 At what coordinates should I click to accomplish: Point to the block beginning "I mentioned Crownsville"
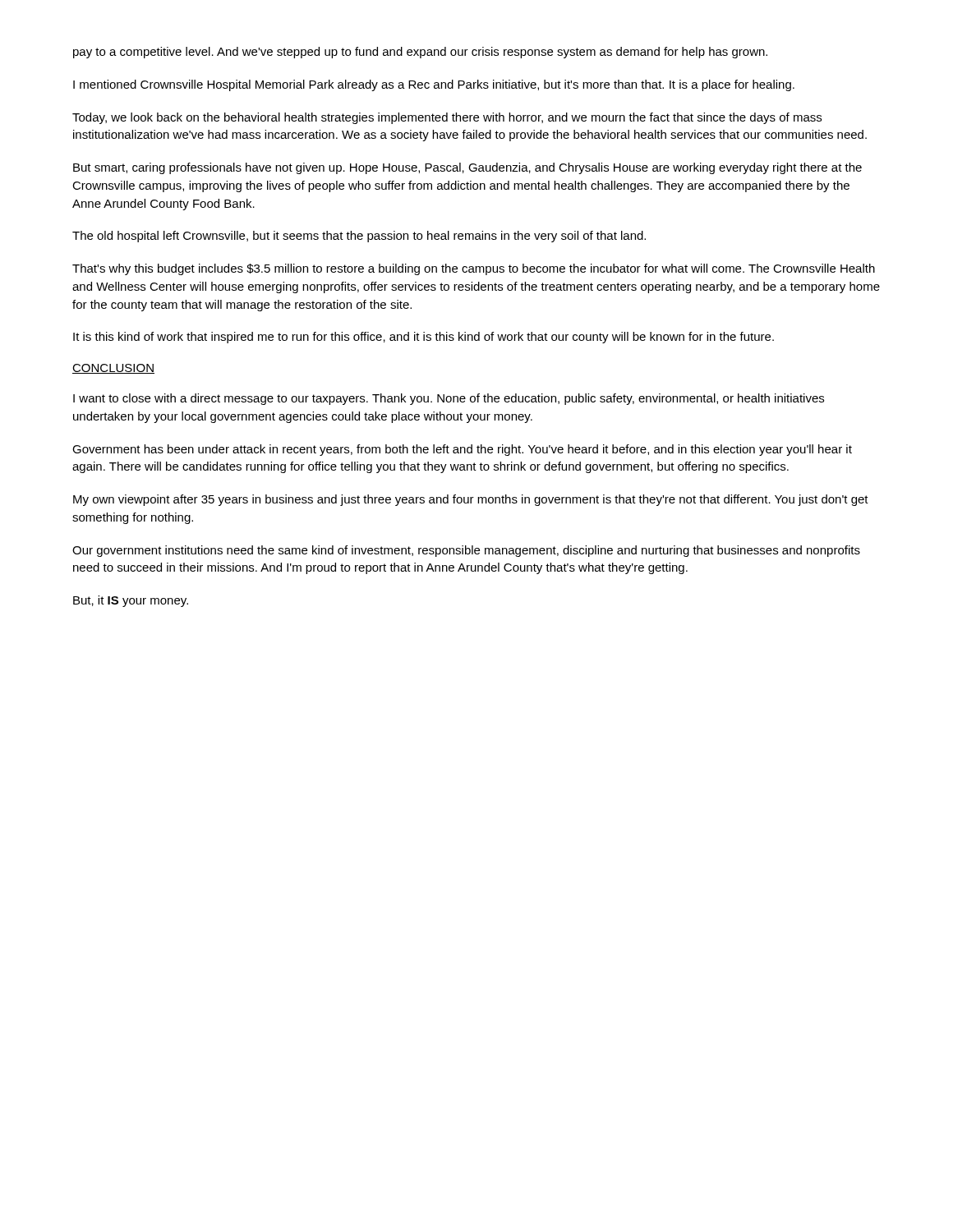[434, 84]
